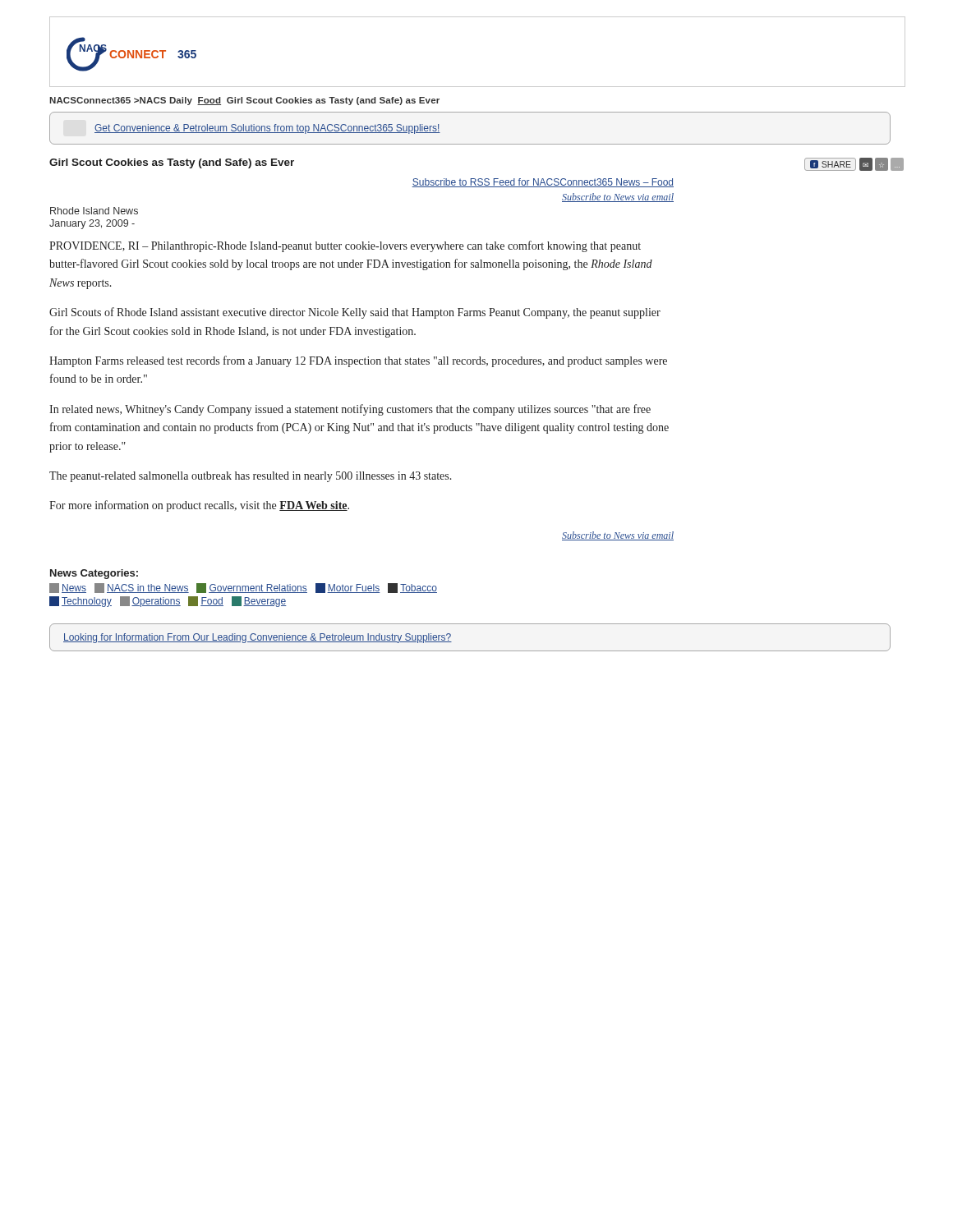Locate the text starting "Hampton Farms released test records"
Viewport: 953px width, 1232px height.
coord(358,370)
